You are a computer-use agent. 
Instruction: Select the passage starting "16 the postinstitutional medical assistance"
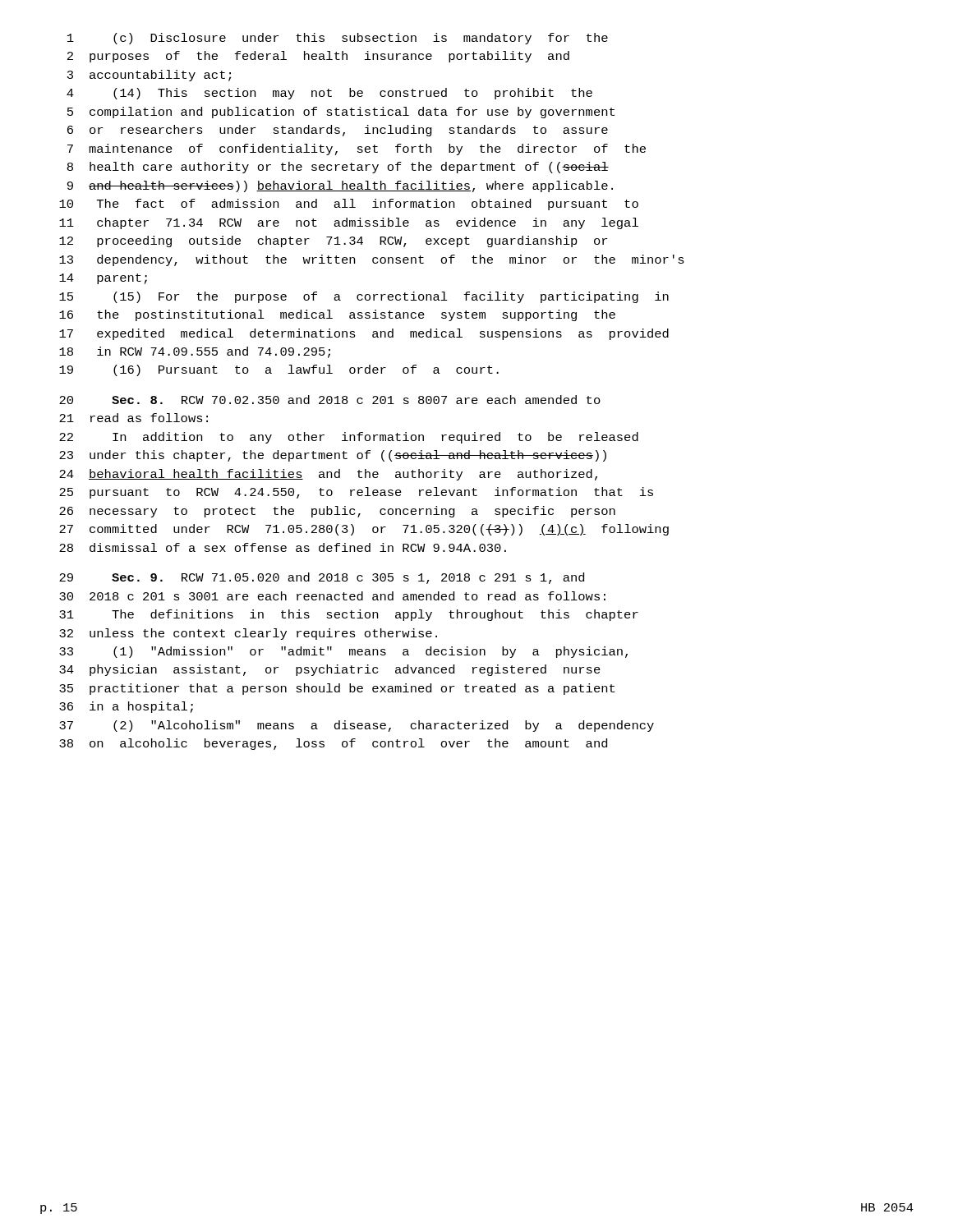click(476, 316)
